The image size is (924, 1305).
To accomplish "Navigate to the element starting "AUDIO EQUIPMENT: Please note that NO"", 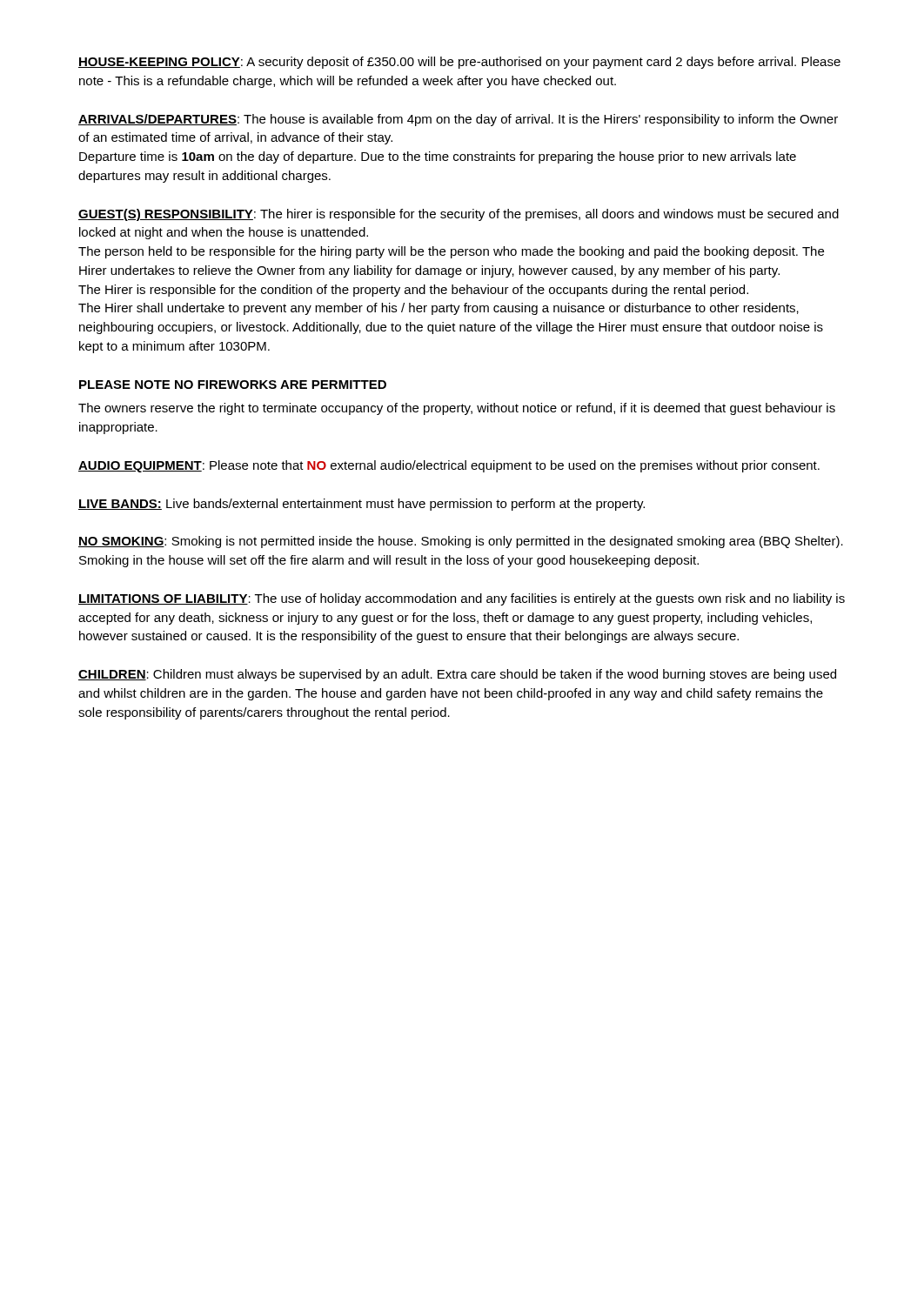I will click(x=462, y=465).
